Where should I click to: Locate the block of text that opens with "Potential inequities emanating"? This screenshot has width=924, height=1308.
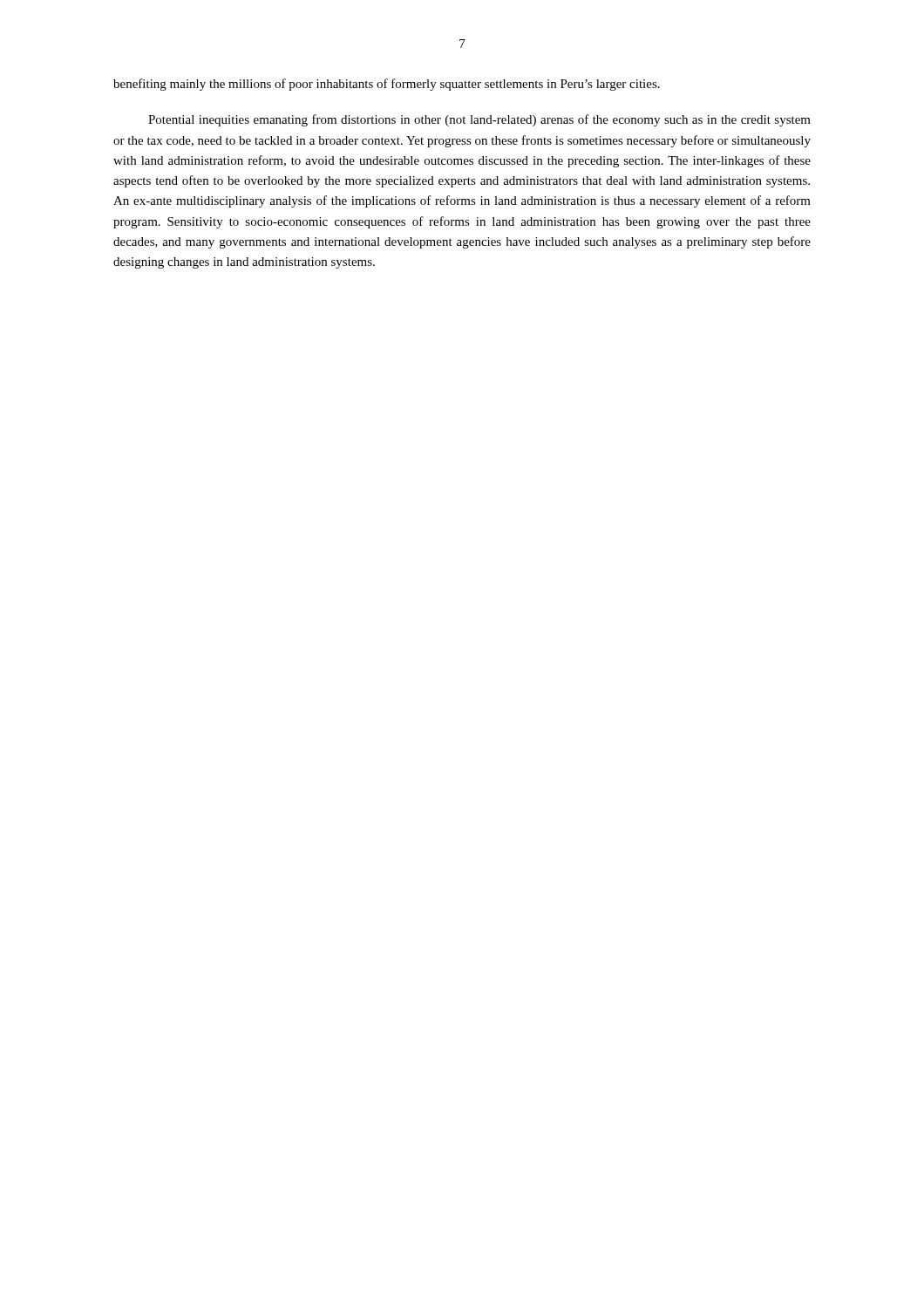(462, 191)
